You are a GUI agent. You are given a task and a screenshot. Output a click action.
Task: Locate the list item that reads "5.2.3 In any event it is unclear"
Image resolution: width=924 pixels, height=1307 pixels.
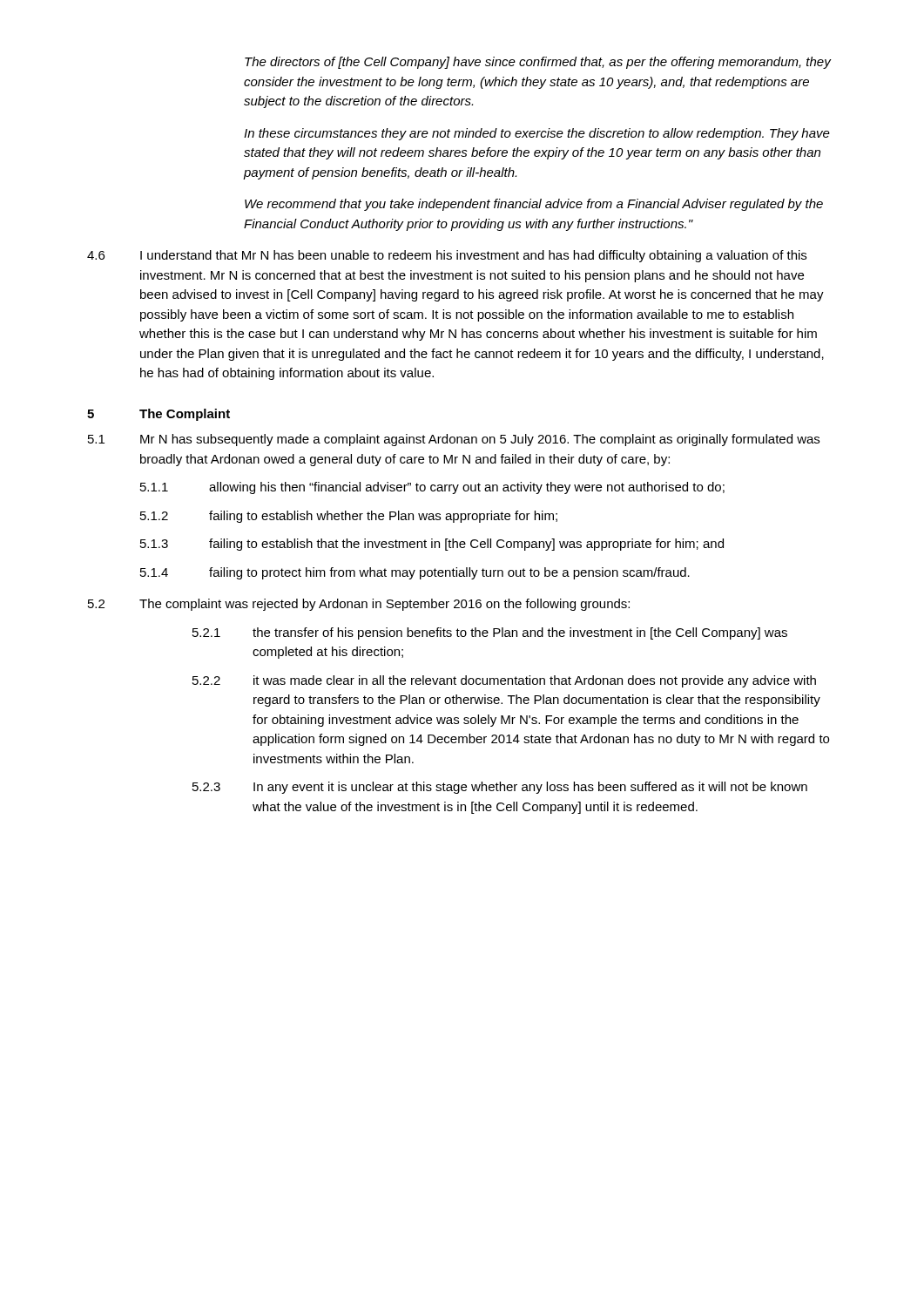pyautogui.click(x=514, y=797)
